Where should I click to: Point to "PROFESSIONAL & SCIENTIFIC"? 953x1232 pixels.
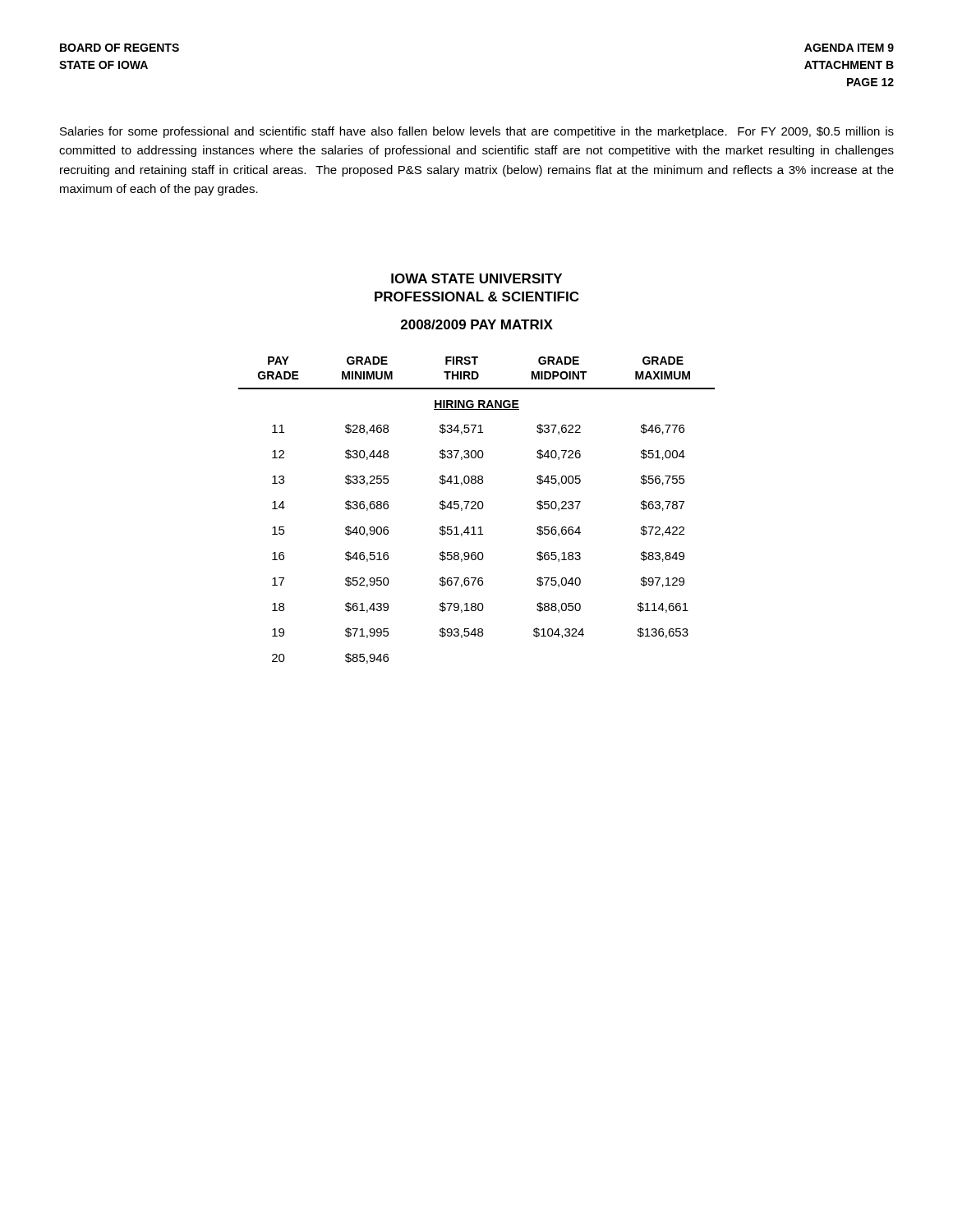tap(476, 297)
